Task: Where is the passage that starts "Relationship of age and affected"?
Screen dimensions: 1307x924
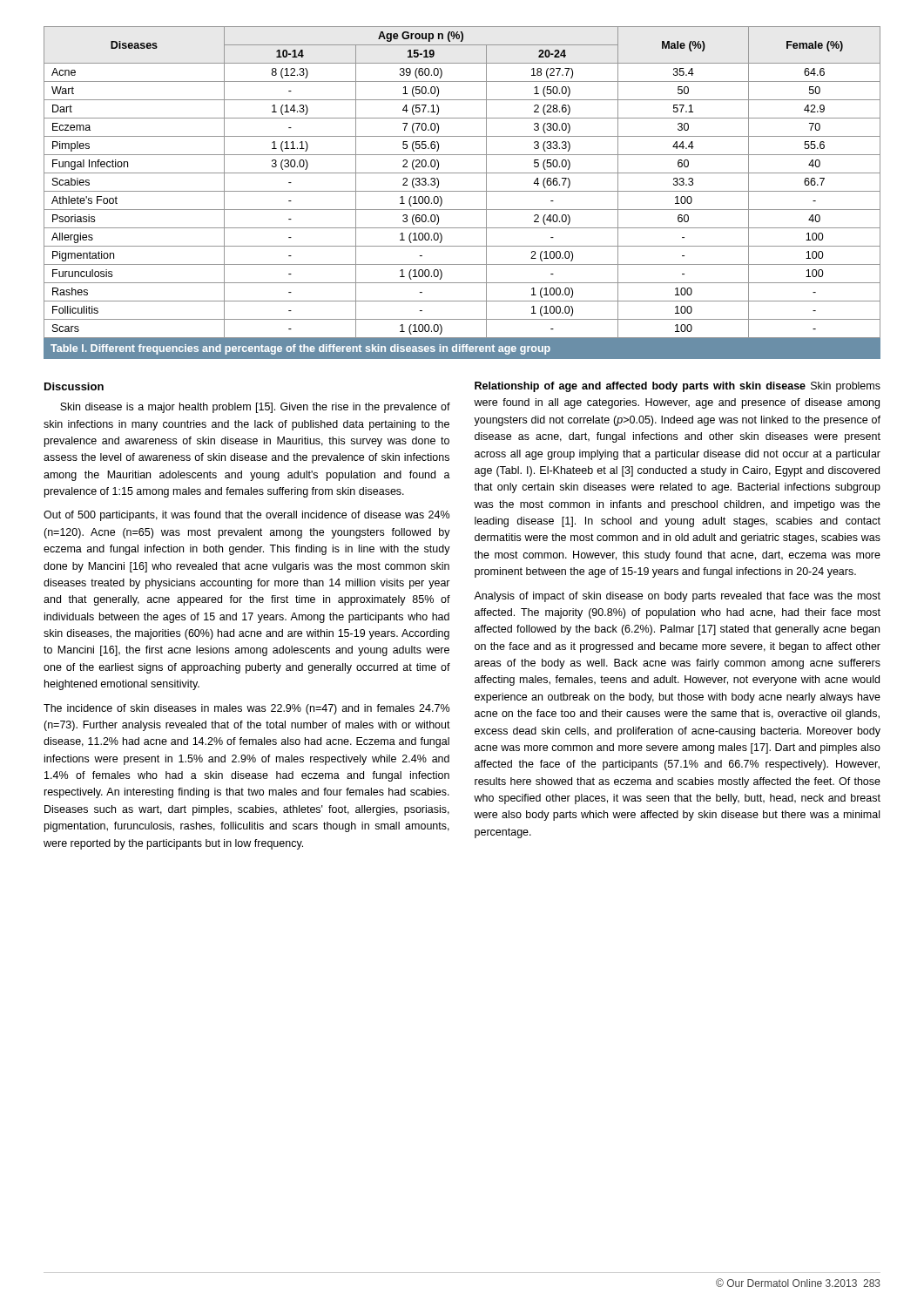Action: (677, 479)
